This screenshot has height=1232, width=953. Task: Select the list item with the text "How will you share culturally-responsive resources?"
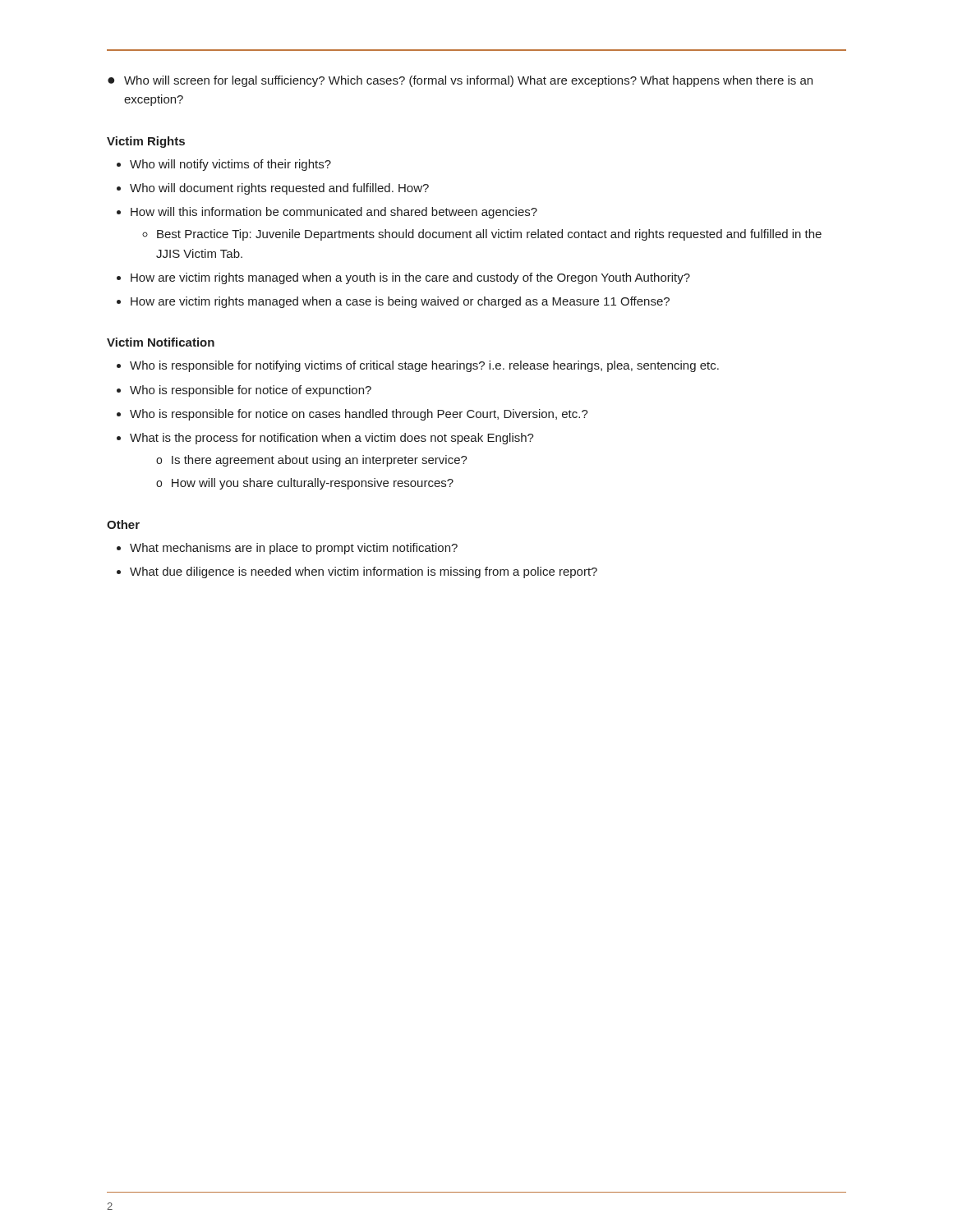point(305,484)
